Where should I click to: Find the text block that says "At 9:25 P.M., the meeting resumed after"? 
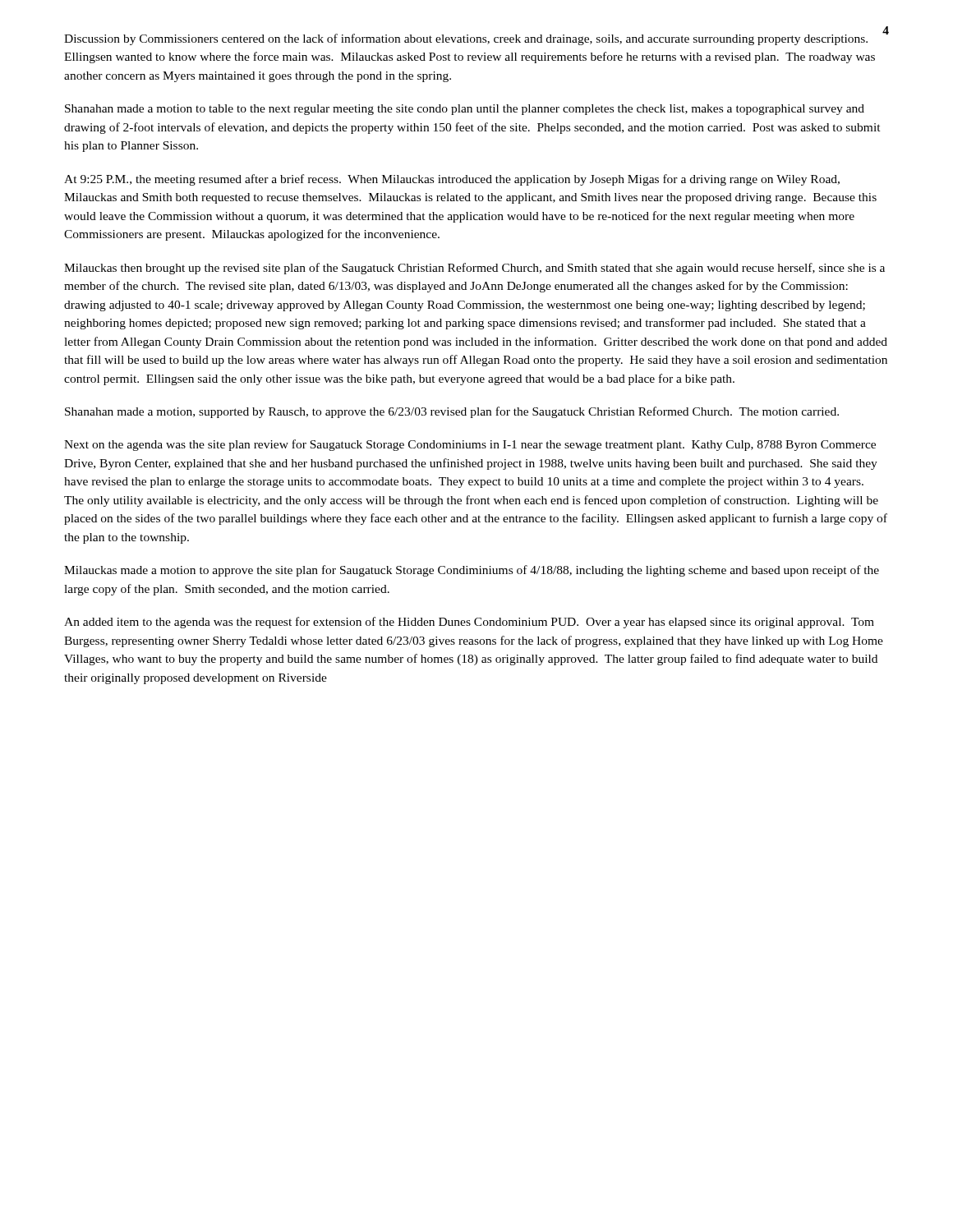470,206
